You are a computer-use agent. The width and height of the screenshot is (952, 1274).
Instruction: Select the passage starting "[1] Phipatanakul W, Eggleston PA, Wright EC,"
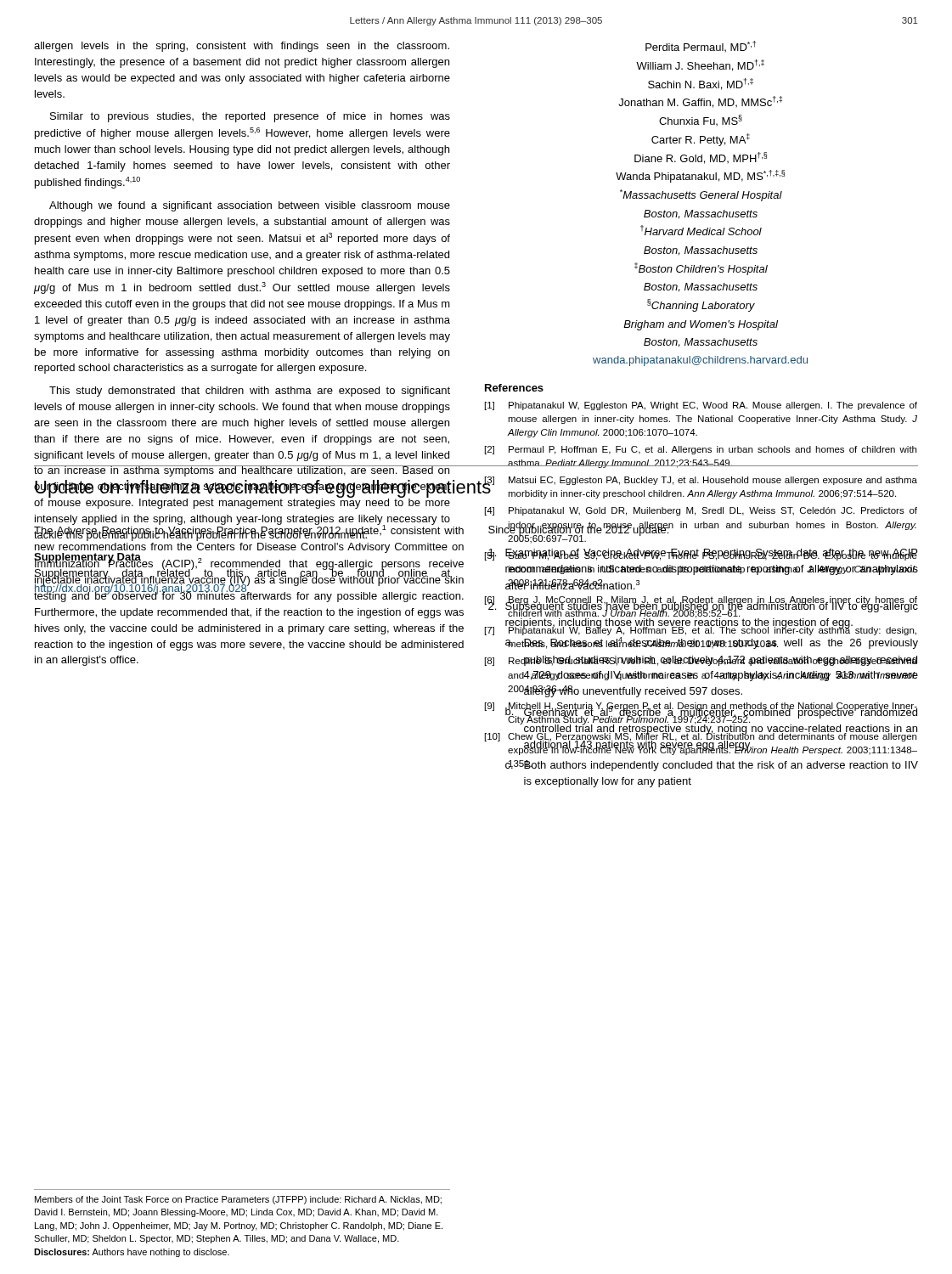tap(701, 419)
